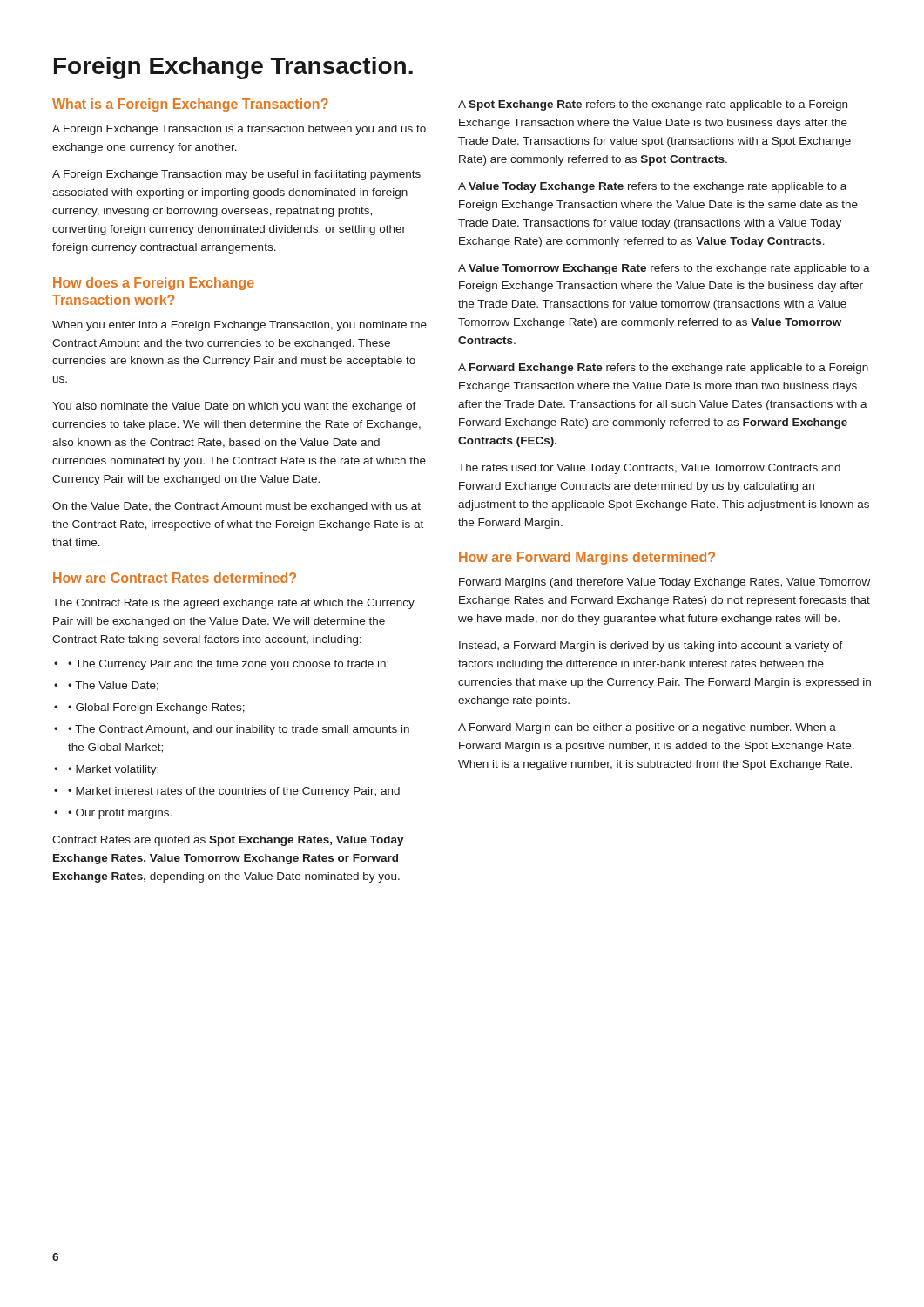Select the section header containing "How are Forward Margins determined?"
This screenshot has height=1307, width=924.
tap(587, 558)
